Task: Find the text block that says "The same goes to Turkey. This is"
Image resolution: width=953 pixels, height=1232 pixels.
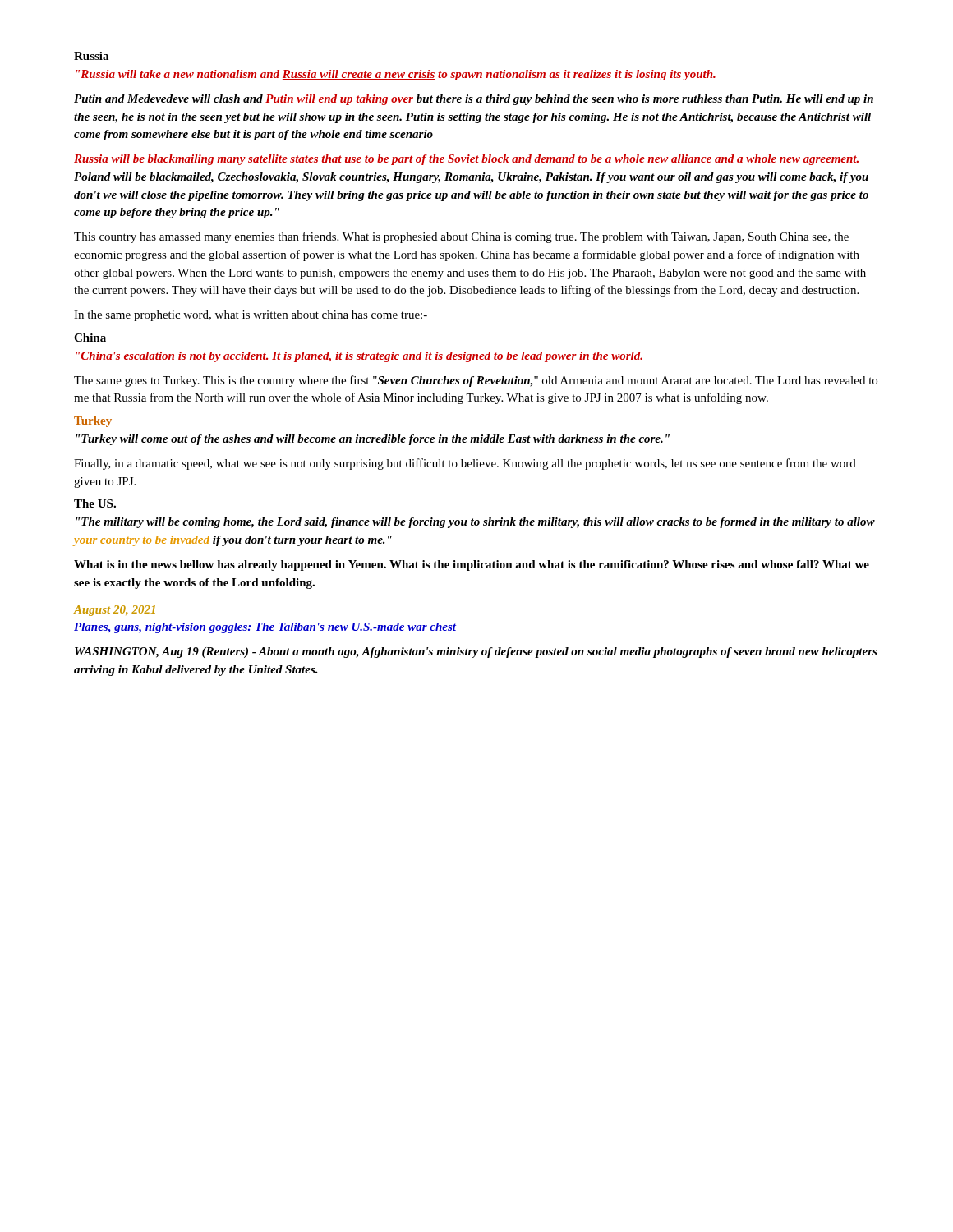Action: pyautogui.click(x=476, y=390)
